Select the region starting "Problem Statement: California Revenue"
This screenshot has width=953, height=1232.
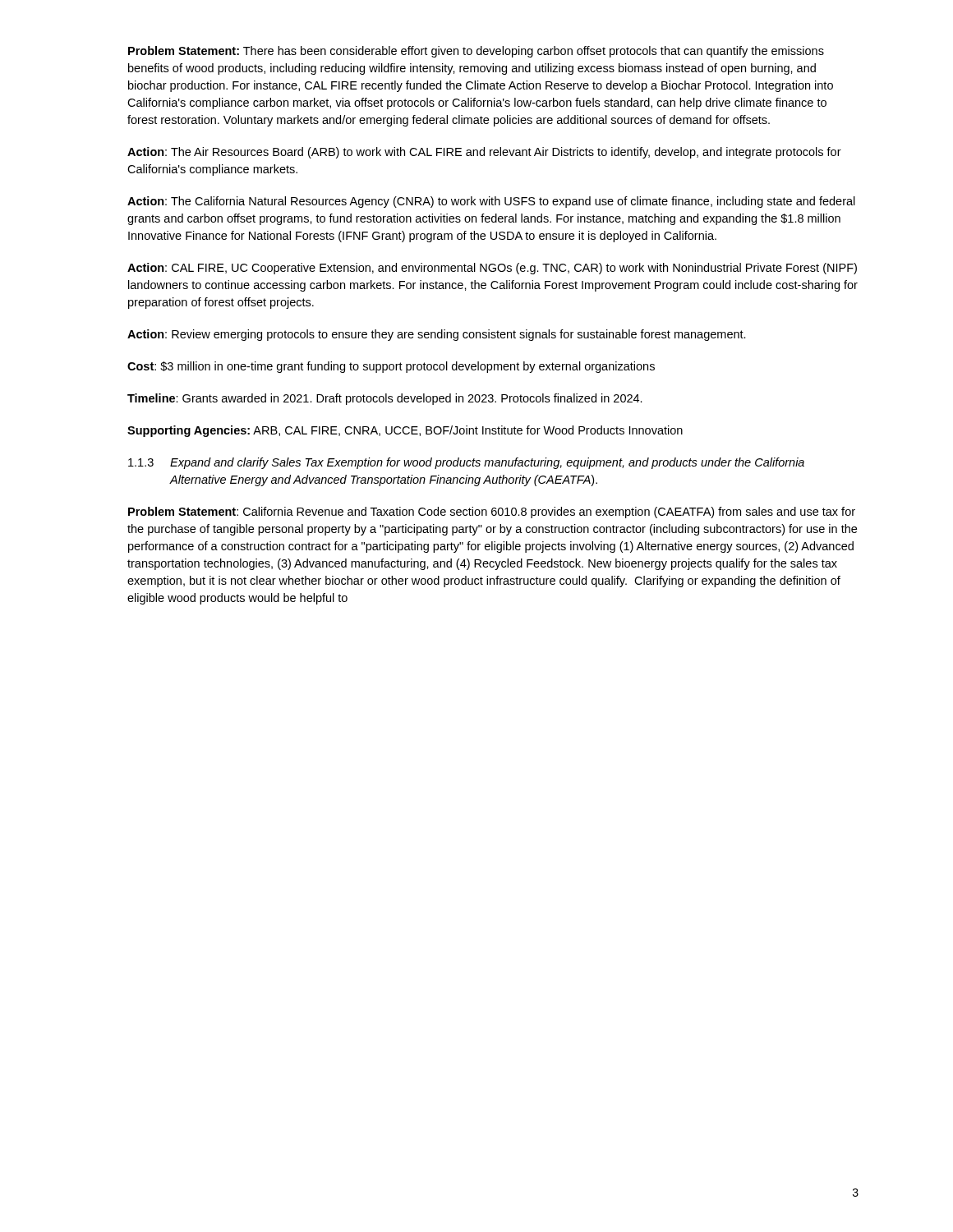[x=493, y=556]
